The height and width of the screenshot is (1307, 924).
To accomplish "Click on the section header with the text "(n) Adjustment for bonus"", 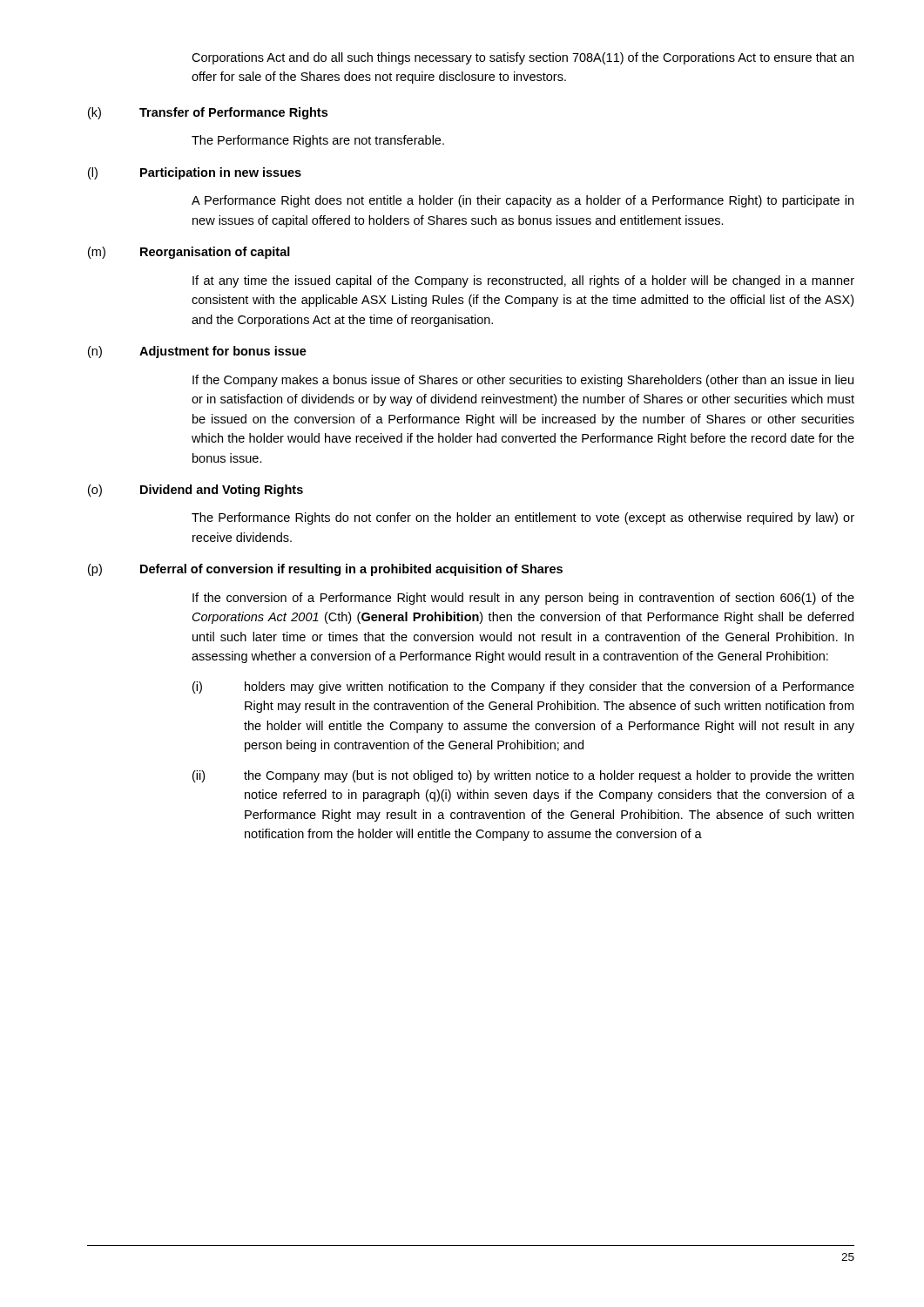I will [x=197, y=351].
